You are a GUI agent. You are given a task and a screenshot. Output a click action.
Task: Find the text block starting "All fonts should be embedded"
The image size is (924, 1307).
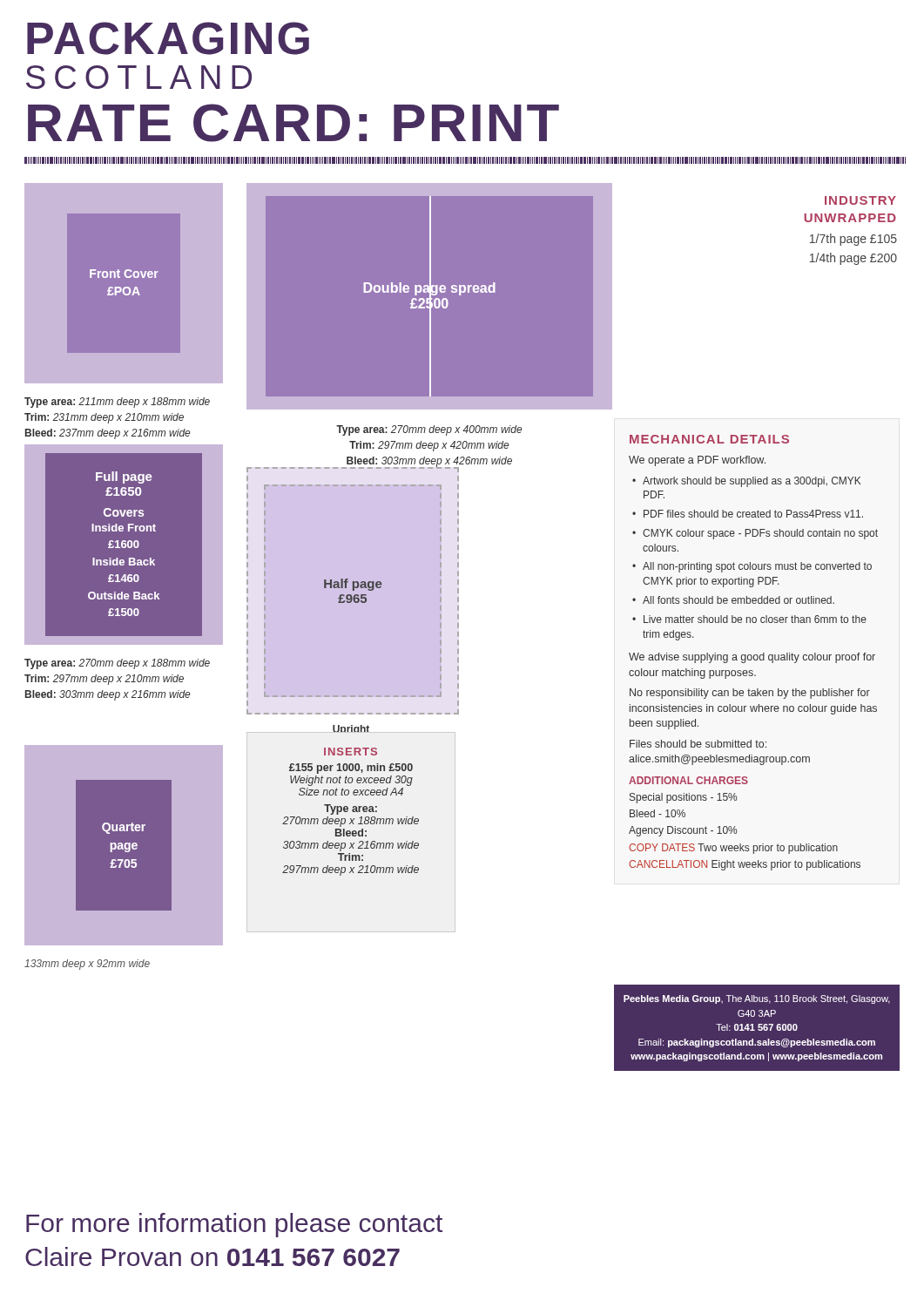click(739, 600)
